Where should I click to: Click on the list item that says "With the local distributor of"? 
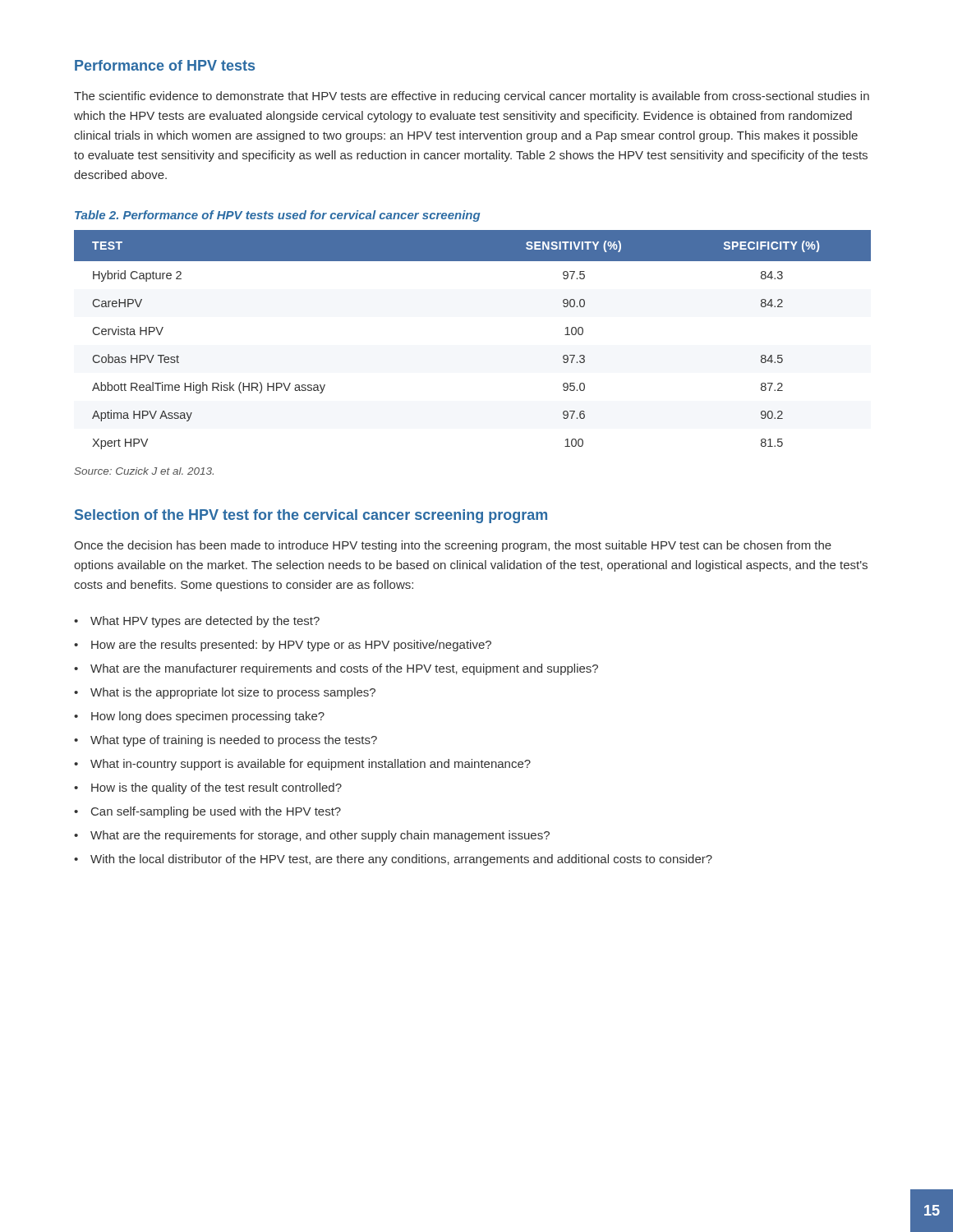click(x=401, y=859)
